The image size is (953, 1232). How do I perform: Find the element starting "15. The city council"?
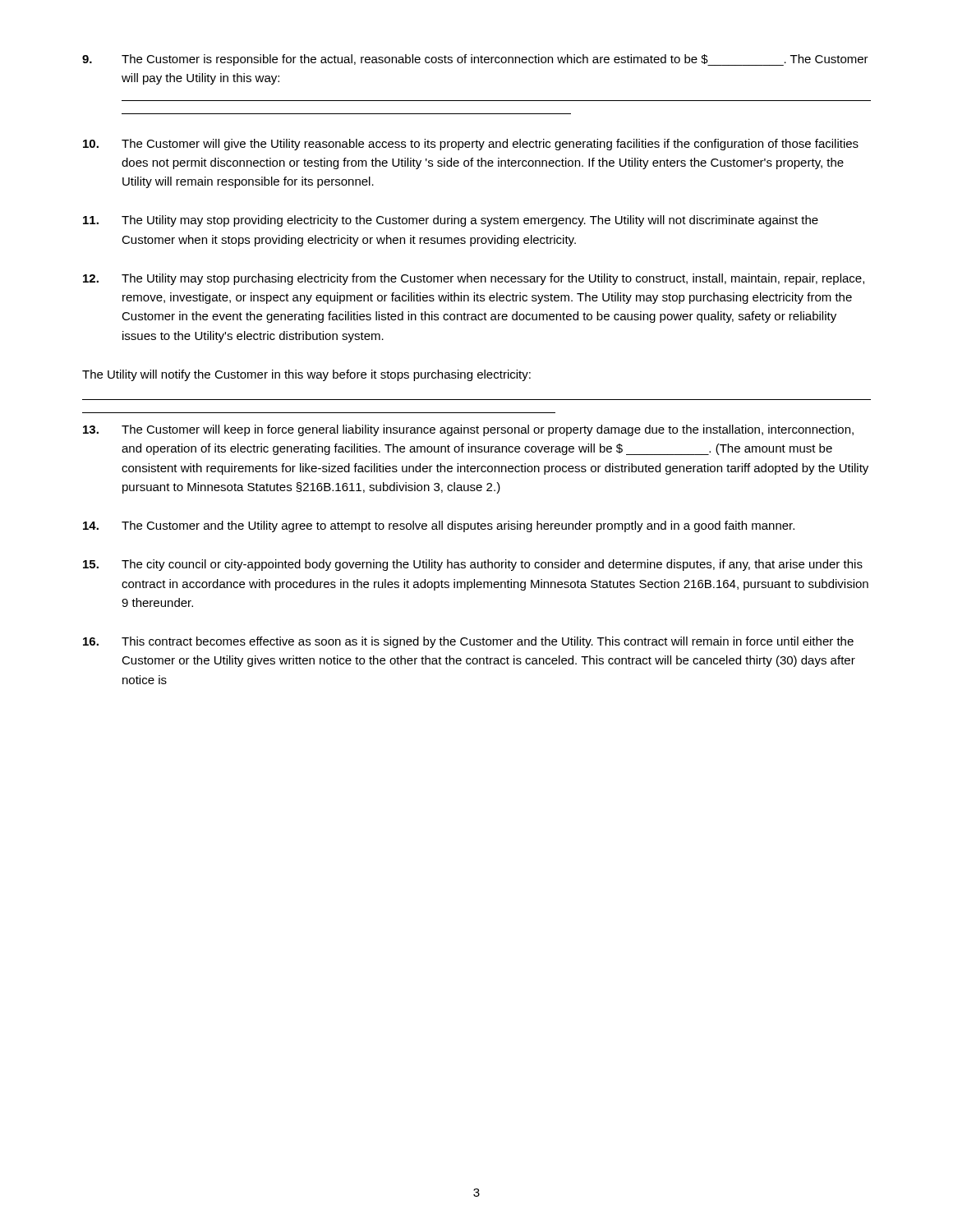pyautogui.click(x=476, y=583)
